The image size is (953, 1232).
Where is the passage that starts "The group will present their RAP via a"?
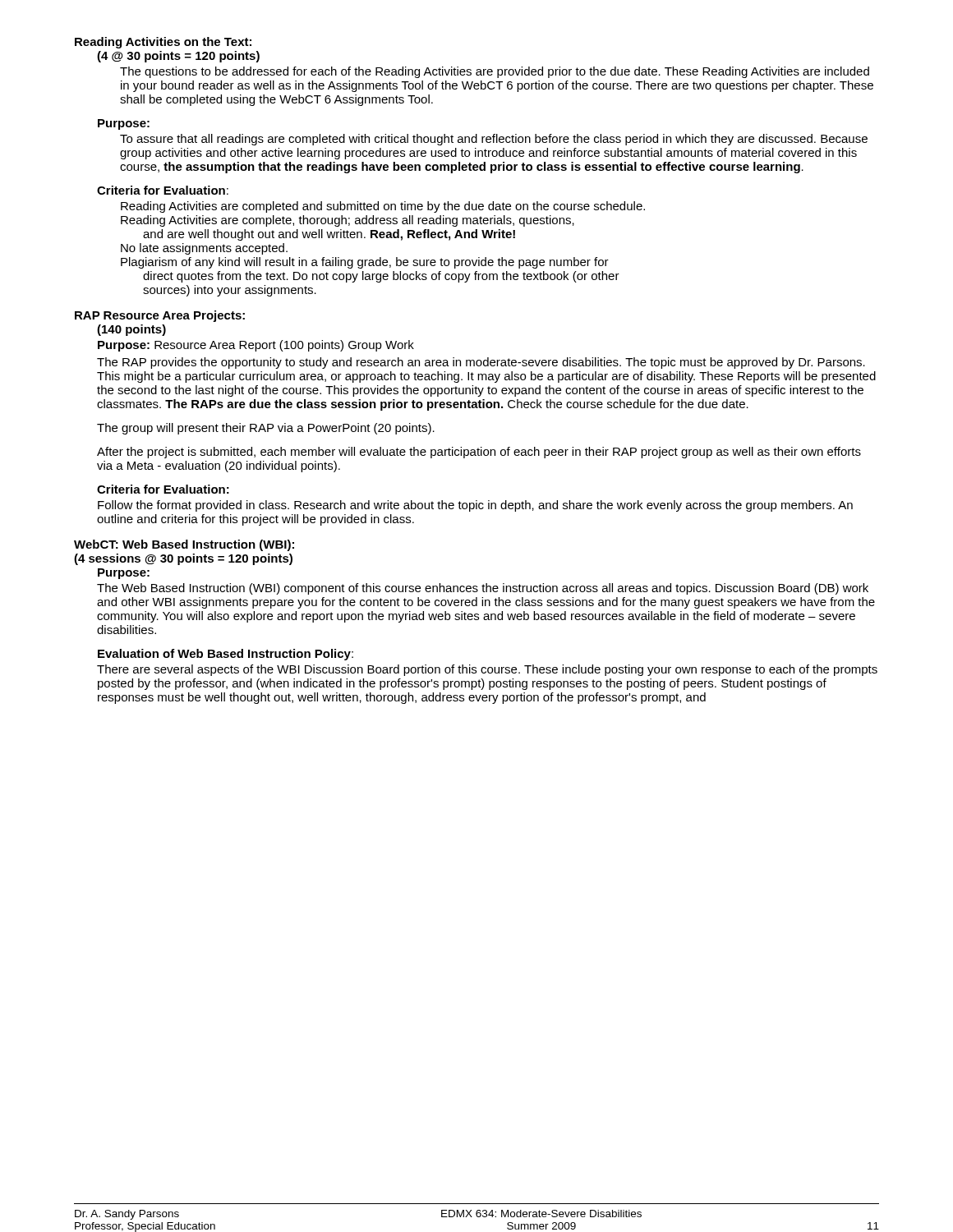pos(266,429)
